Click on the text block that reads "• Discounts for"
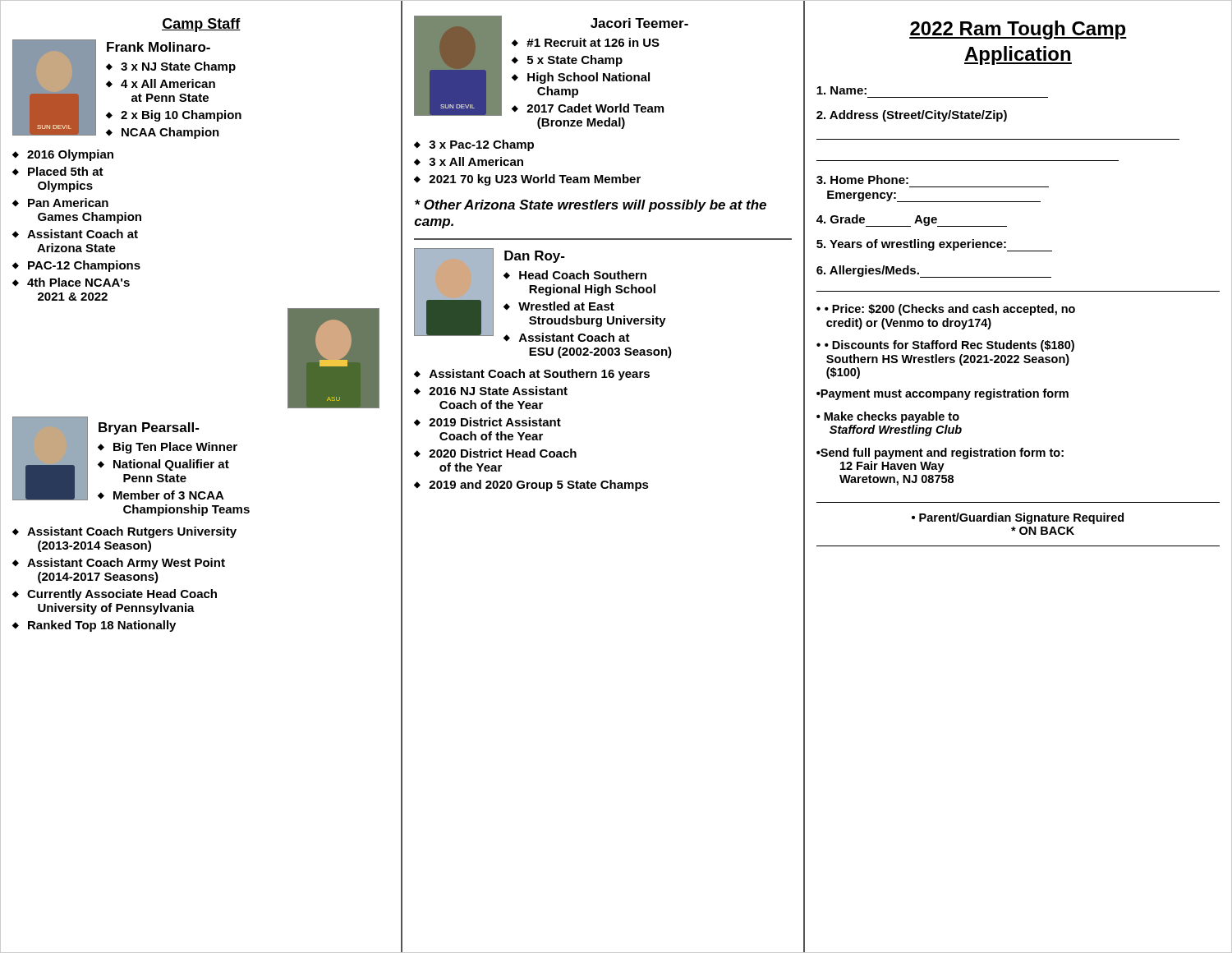Image resolution: width=1232 pixels, height=953 pixels. [945, 359]
